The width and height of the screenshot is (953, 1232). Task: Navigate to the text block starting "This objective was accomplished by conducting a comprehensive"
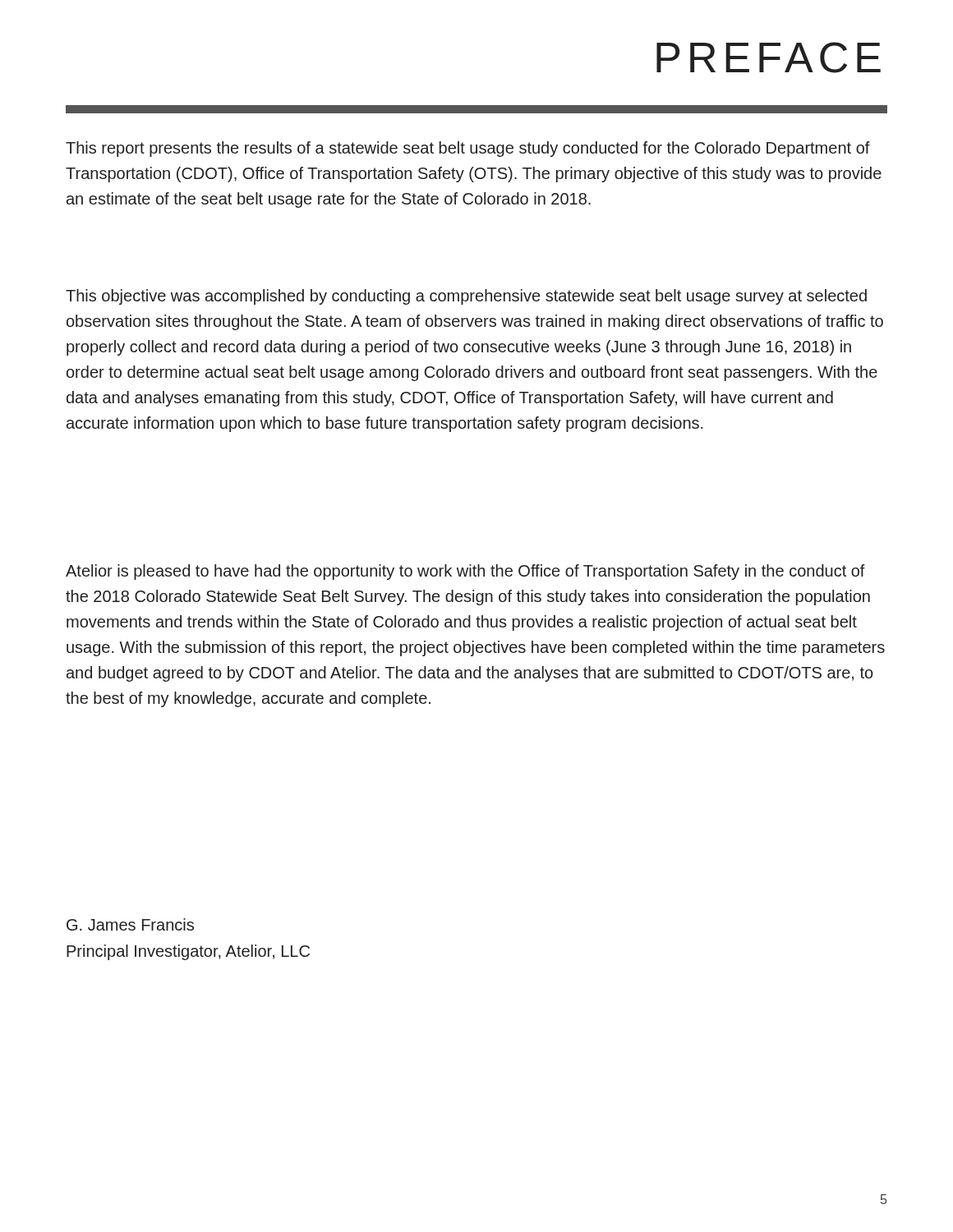tap(475, 359)
